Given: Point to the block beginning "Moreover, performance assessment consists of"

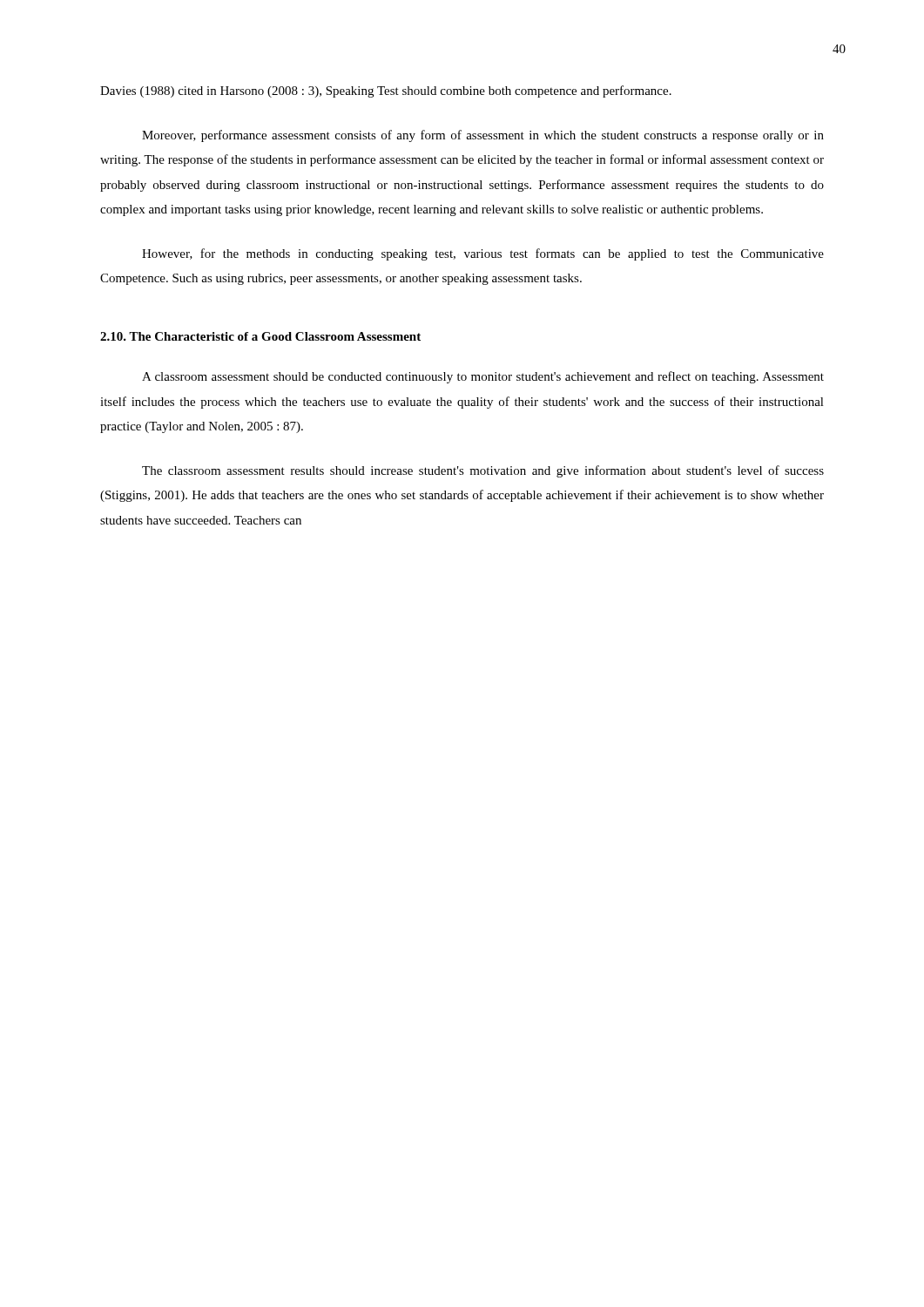Looking at the screenshot, I should pos(462,172).
